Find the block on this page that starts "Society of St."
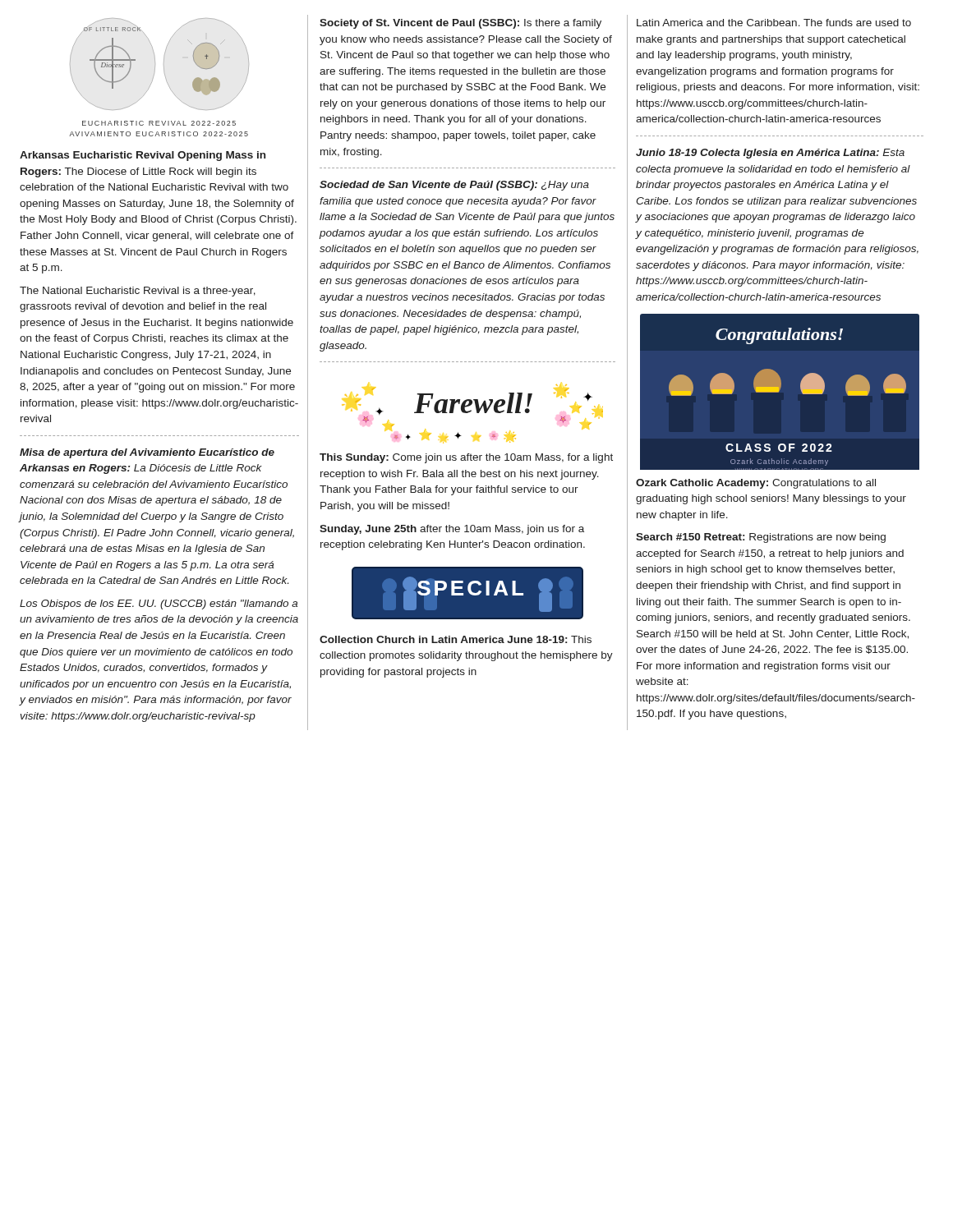 click(x=467, y=87)
